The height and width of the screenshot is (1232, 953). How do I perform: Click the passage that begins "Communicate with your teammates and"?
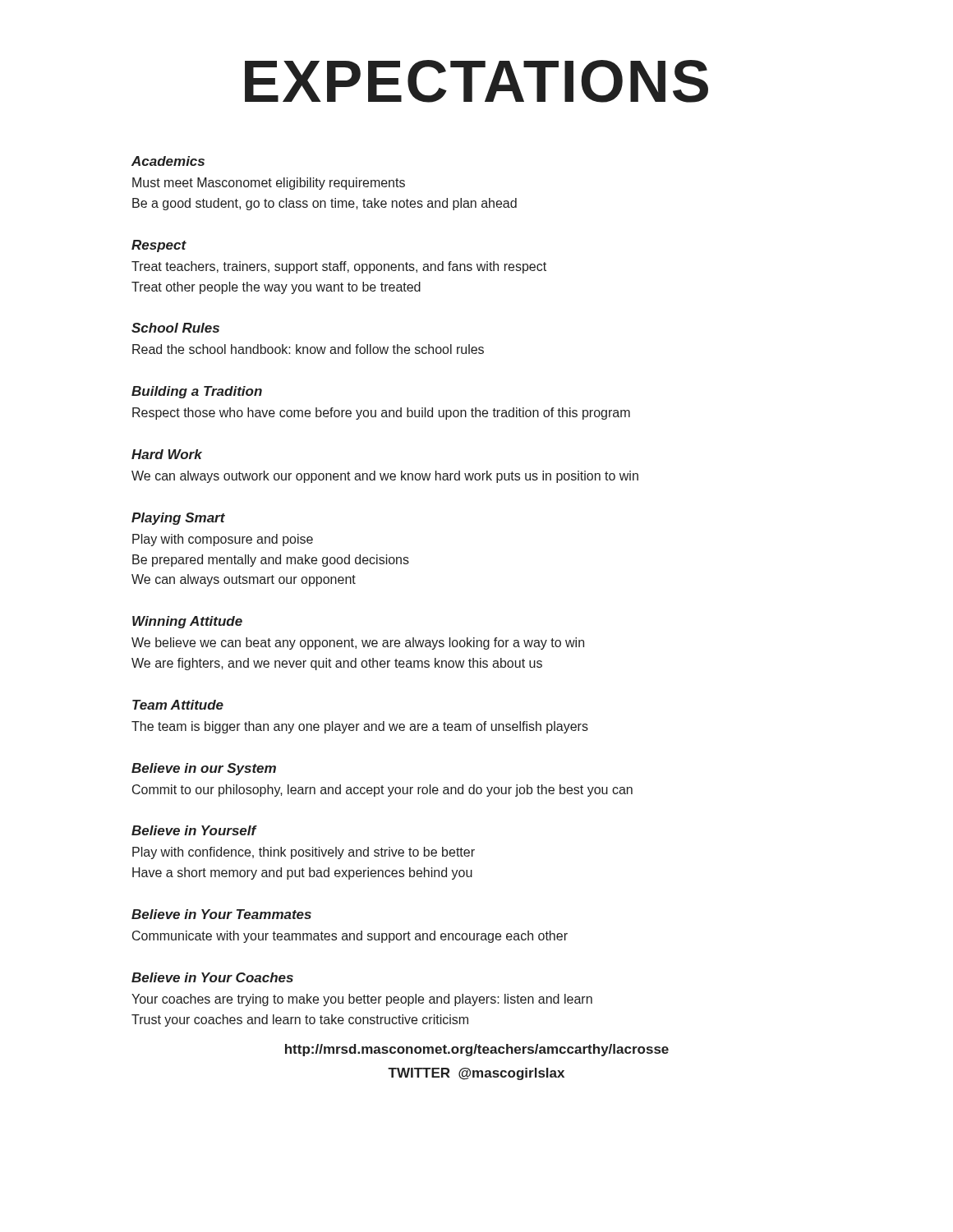click(x=476, y=937)
